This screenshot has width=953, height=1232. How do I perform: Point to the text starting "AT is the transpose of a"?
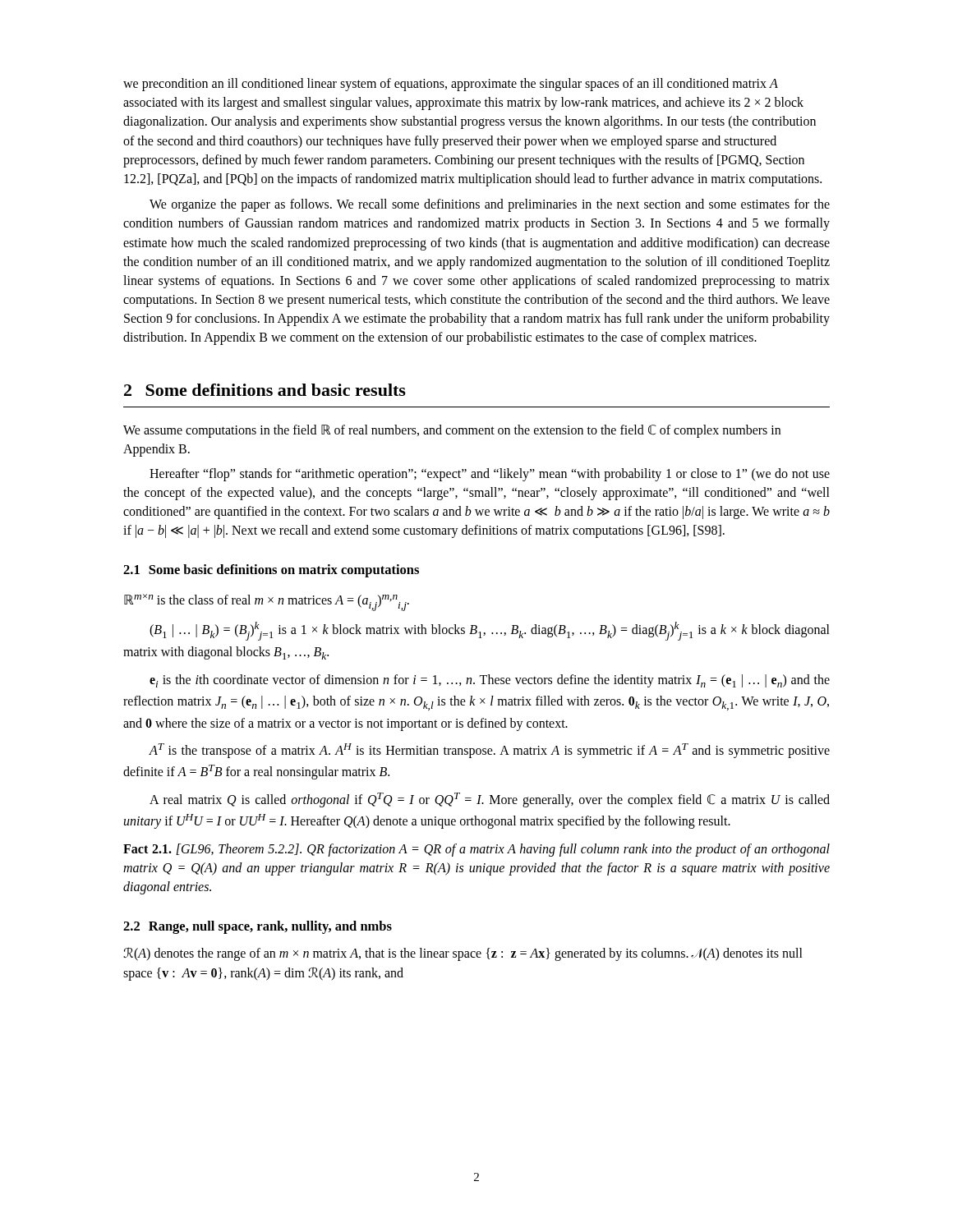476,760
